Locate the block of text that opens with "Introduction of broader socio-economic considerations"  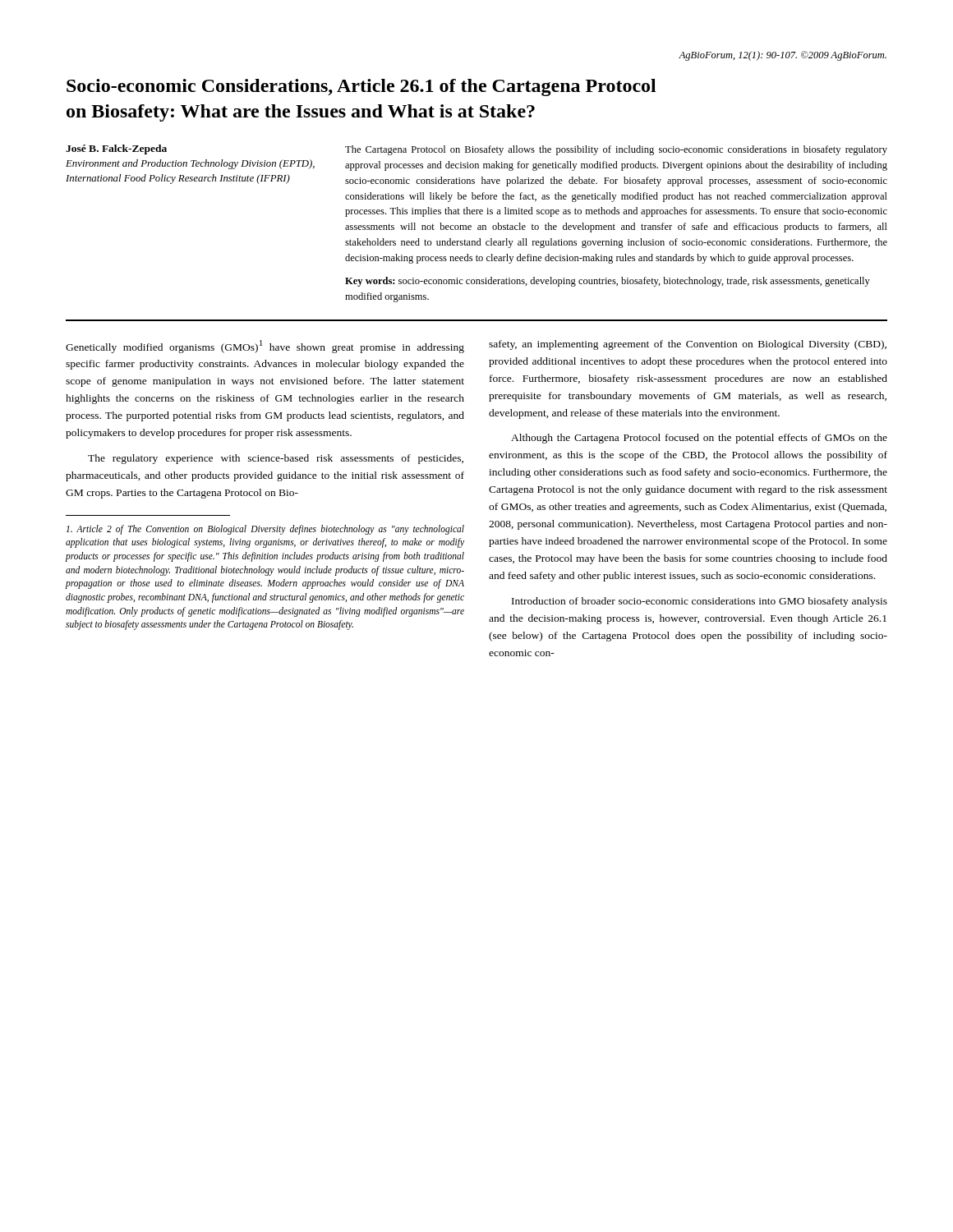point(688,626)
